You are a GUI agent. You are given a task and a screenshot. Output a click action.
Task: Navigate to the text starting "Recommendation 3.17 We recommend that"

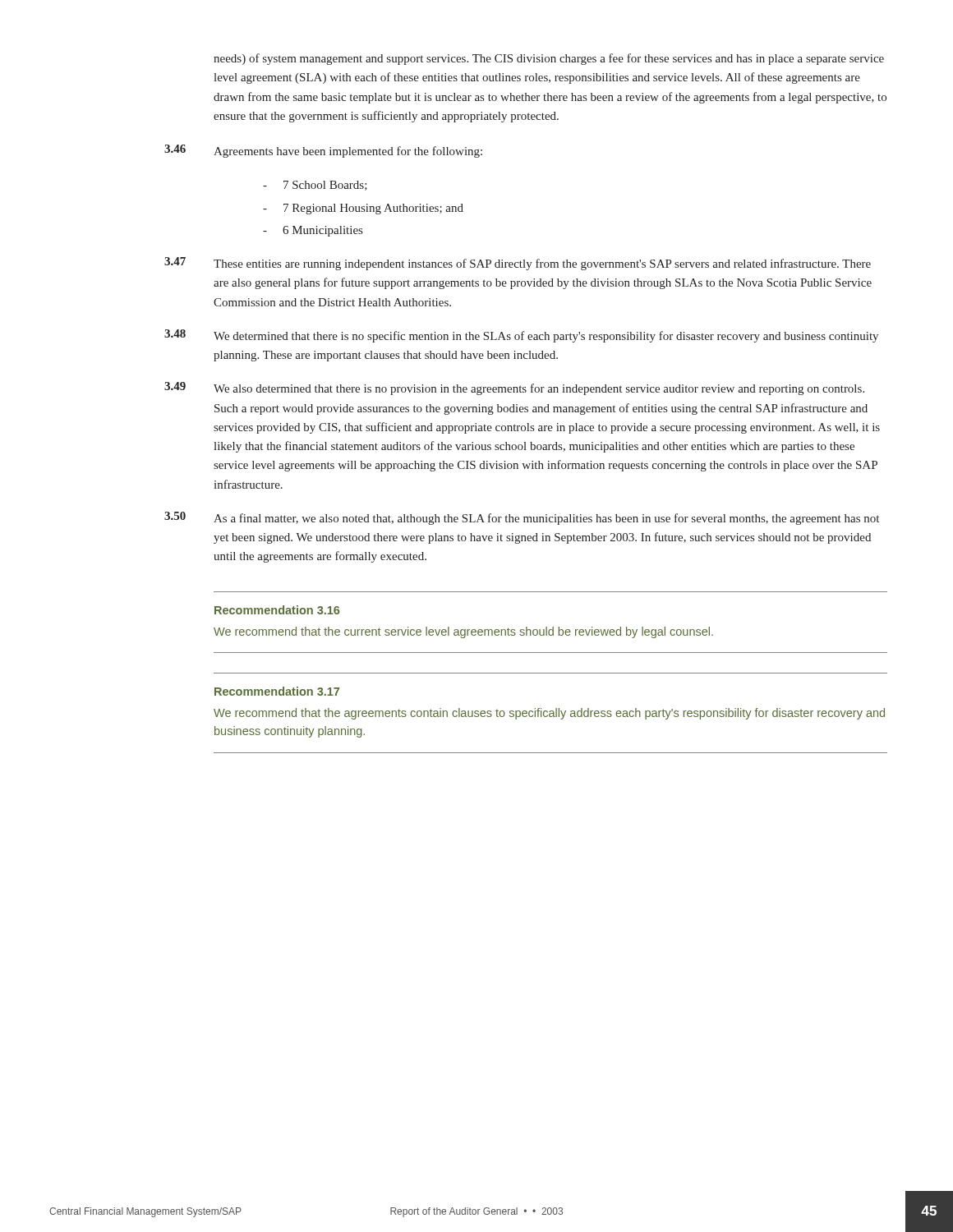pyautogui.click(x=550, y=713)
